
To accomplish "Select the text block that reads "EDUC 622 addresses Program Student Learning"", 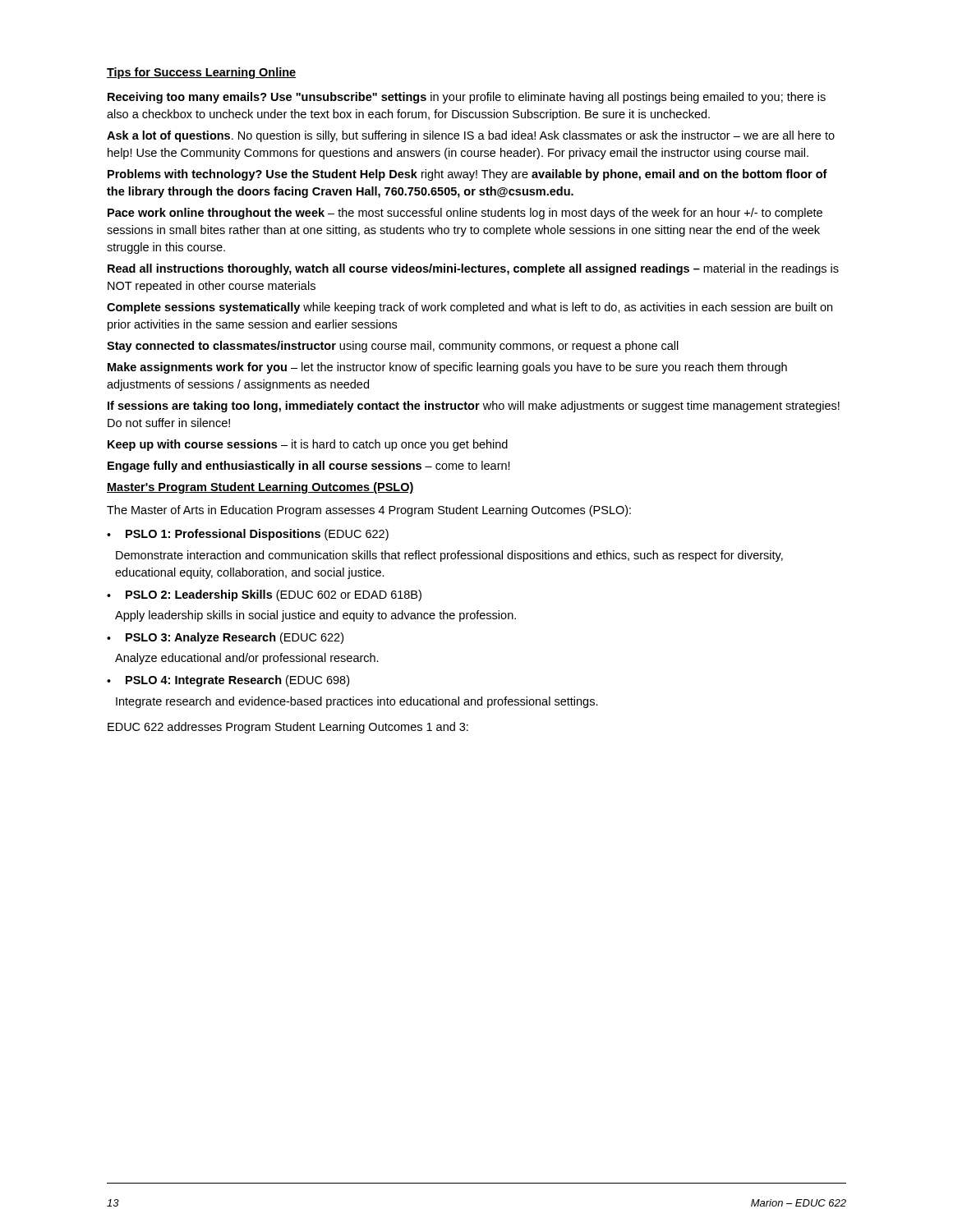I will pos(288,727).
